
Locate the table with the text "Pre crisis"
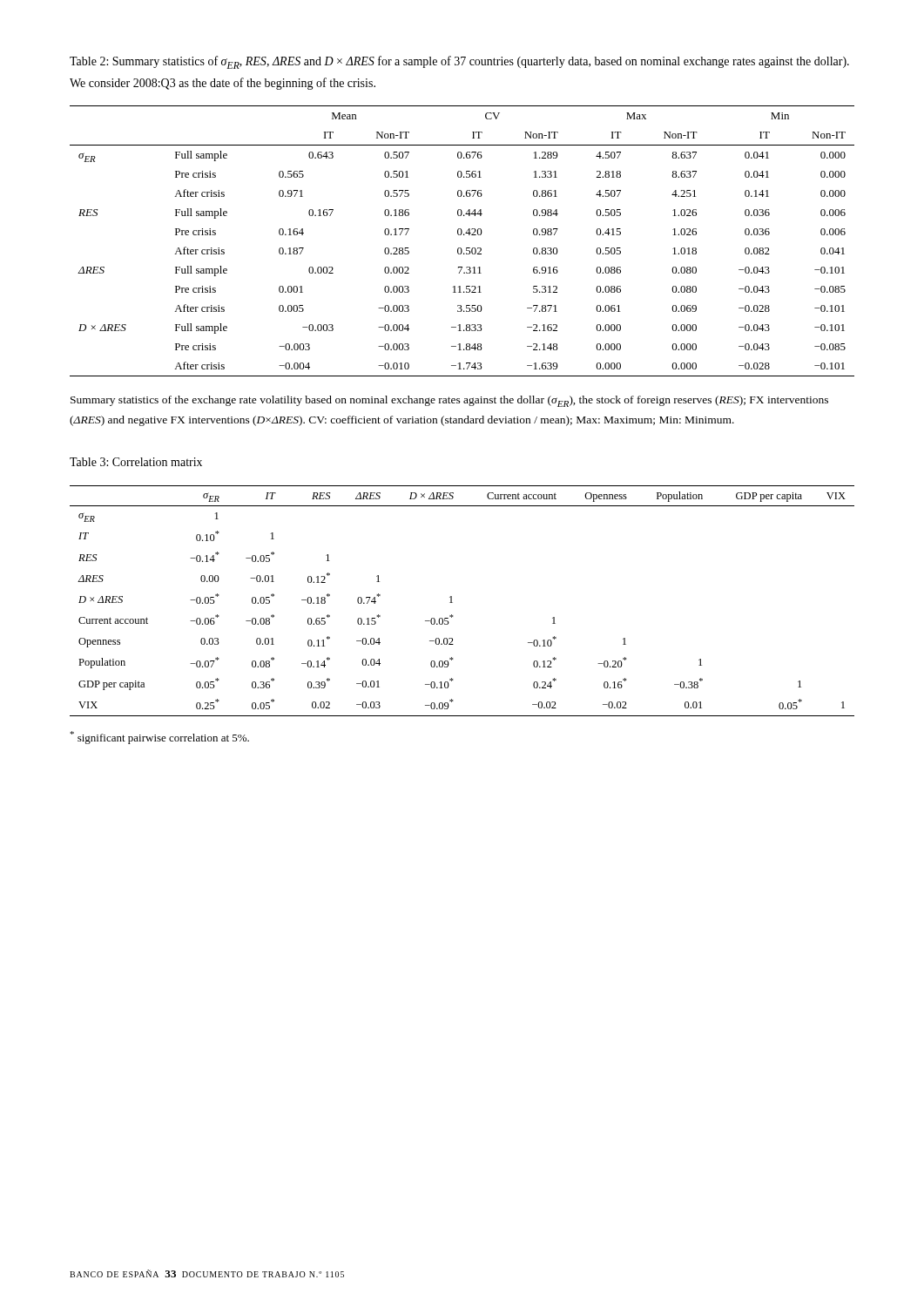pyautogui.click(x=462, y=241)
